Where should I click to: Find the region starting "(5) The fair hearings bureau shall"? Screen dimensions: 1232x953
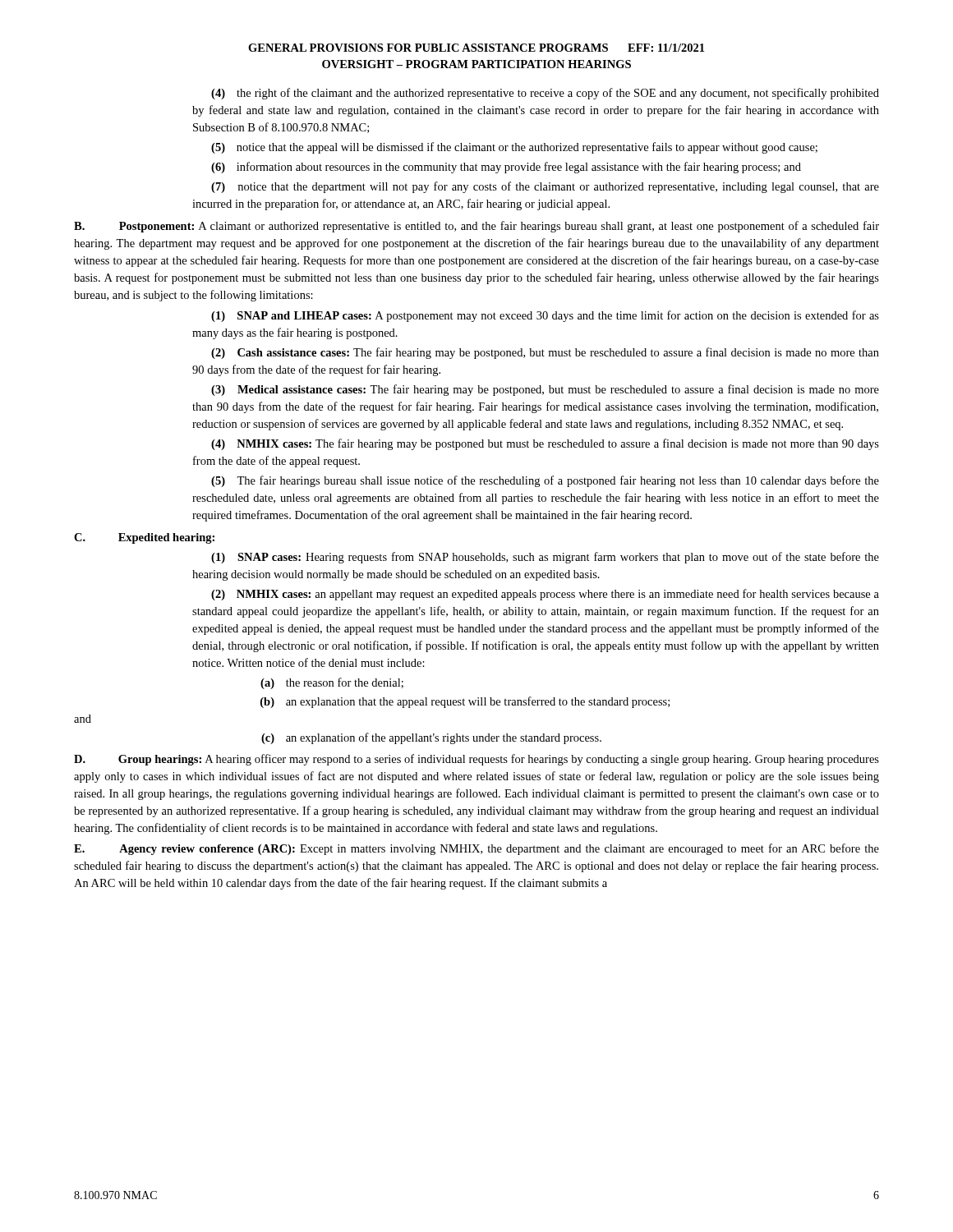pos(476,498)
